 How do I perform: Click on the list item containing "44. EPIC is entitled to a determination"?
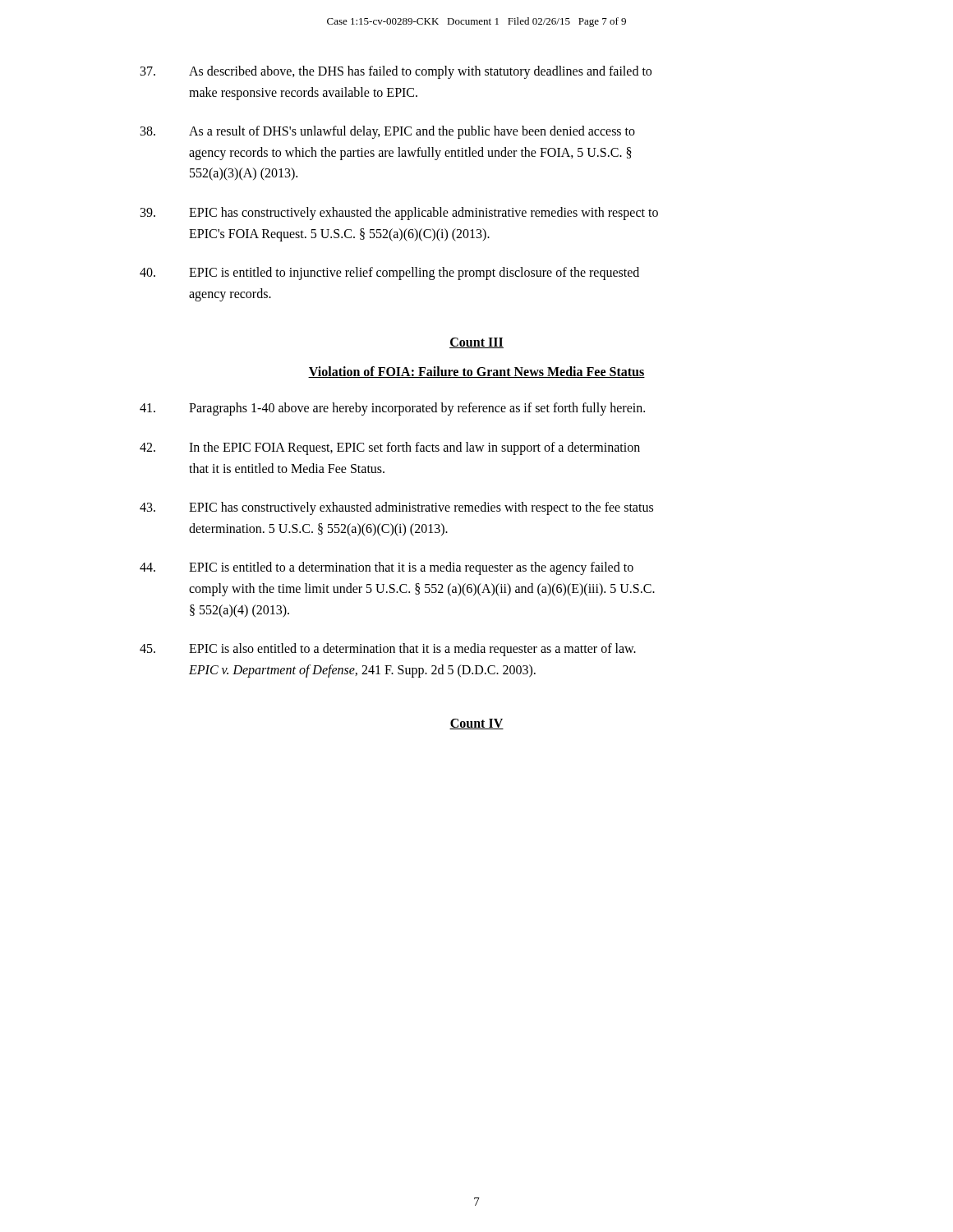click(476, 589)
